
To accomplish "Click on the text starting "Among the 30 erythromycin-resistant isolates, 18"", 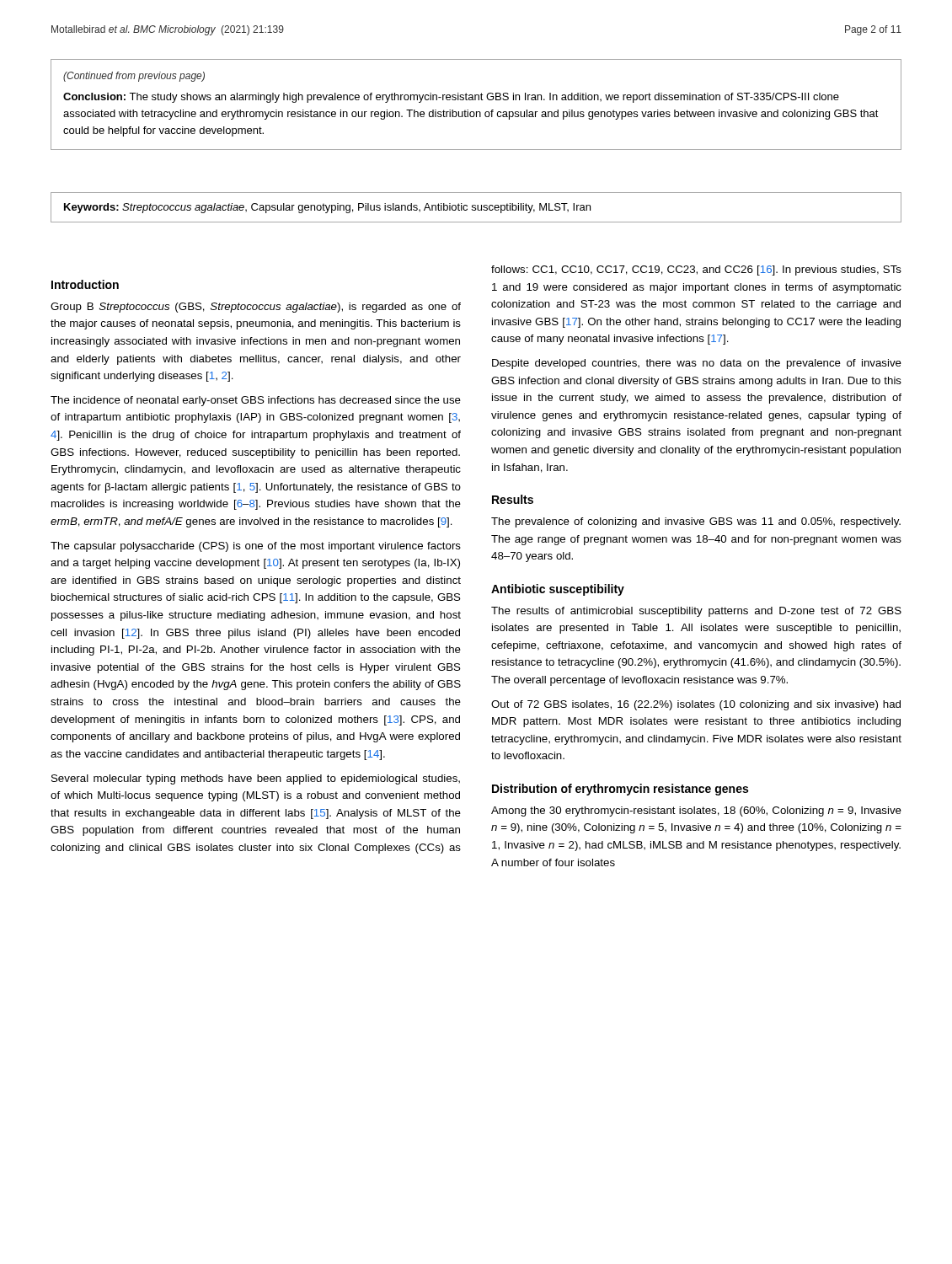I will [x=696, y=836].
